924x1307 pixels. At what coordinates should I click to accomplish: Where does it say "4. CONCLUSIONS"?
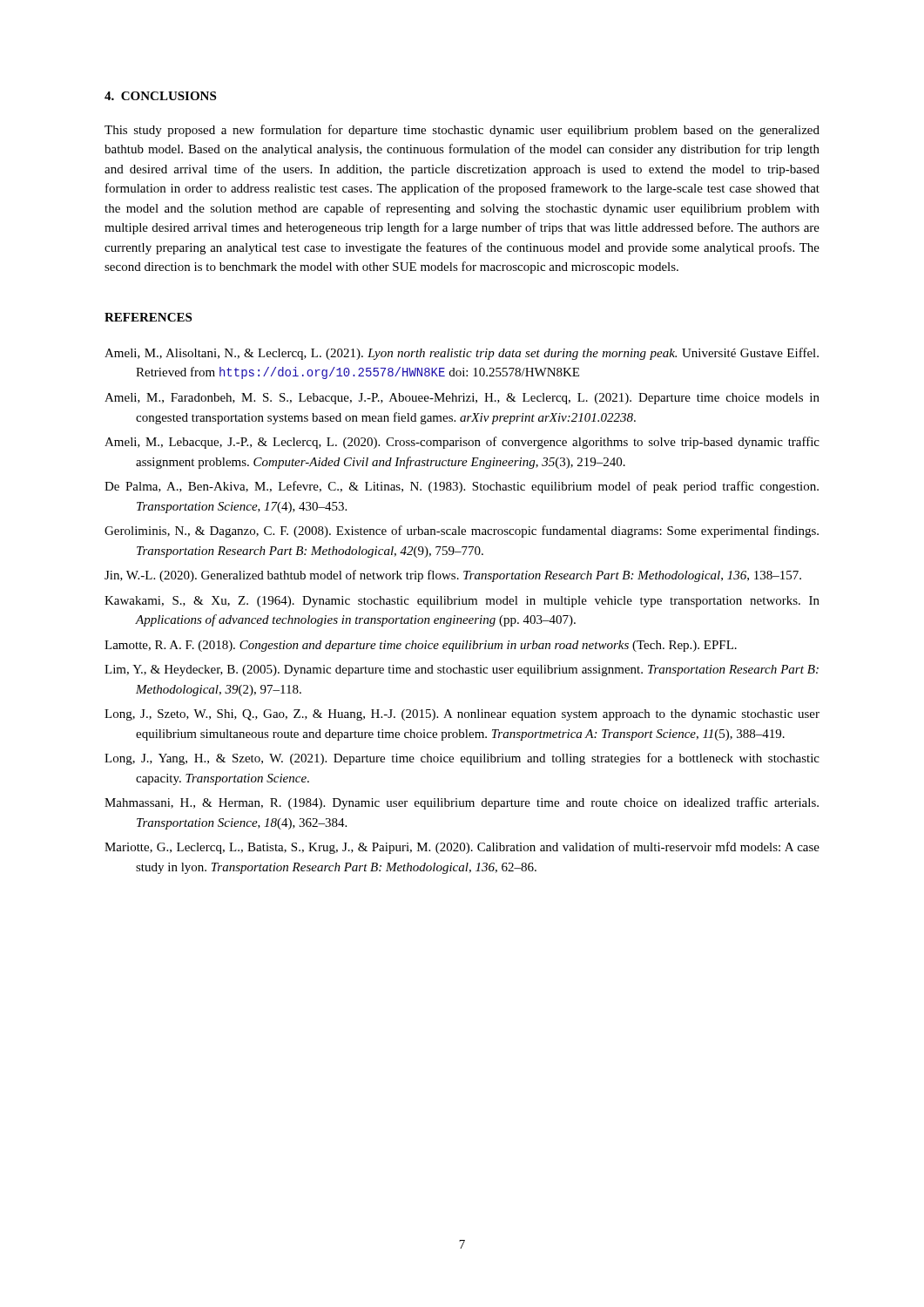161,96
